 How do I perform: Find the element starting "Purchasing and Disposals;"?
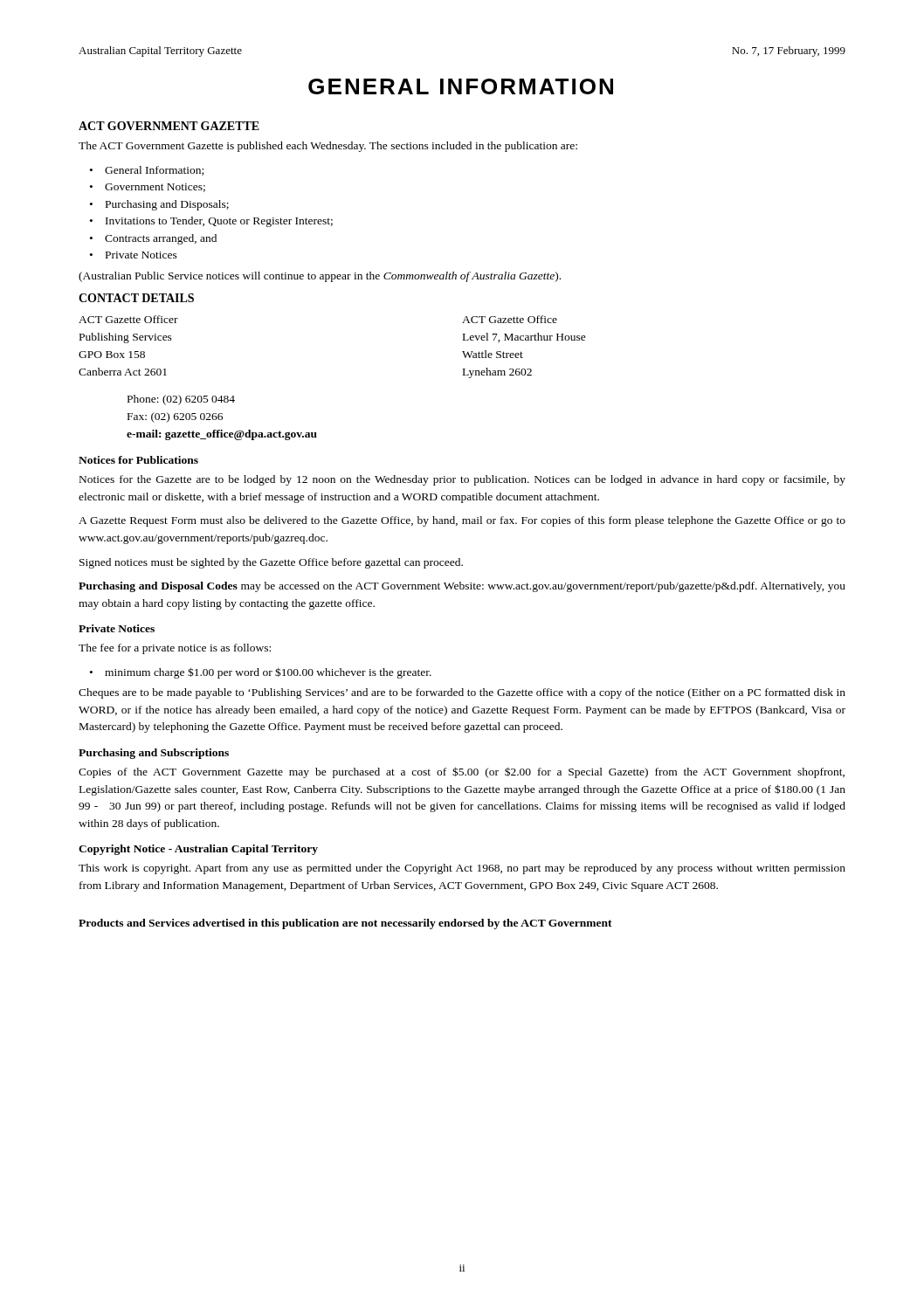pyautogui.click(x=167, y=204)
